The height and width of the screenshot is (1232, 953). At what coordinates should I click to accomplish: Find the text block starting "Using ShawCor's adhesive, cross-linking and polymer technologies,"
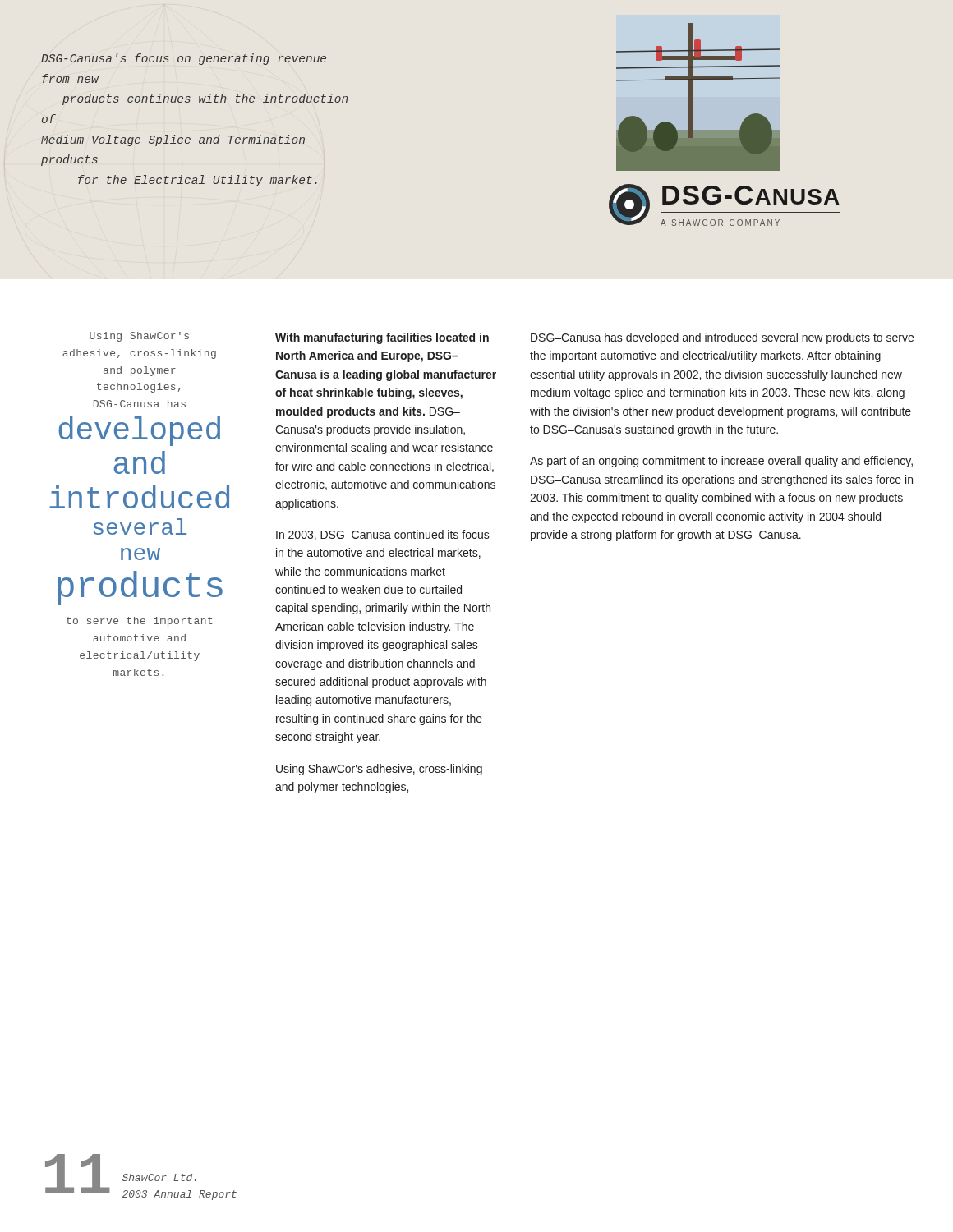click(x=140, y=505)
